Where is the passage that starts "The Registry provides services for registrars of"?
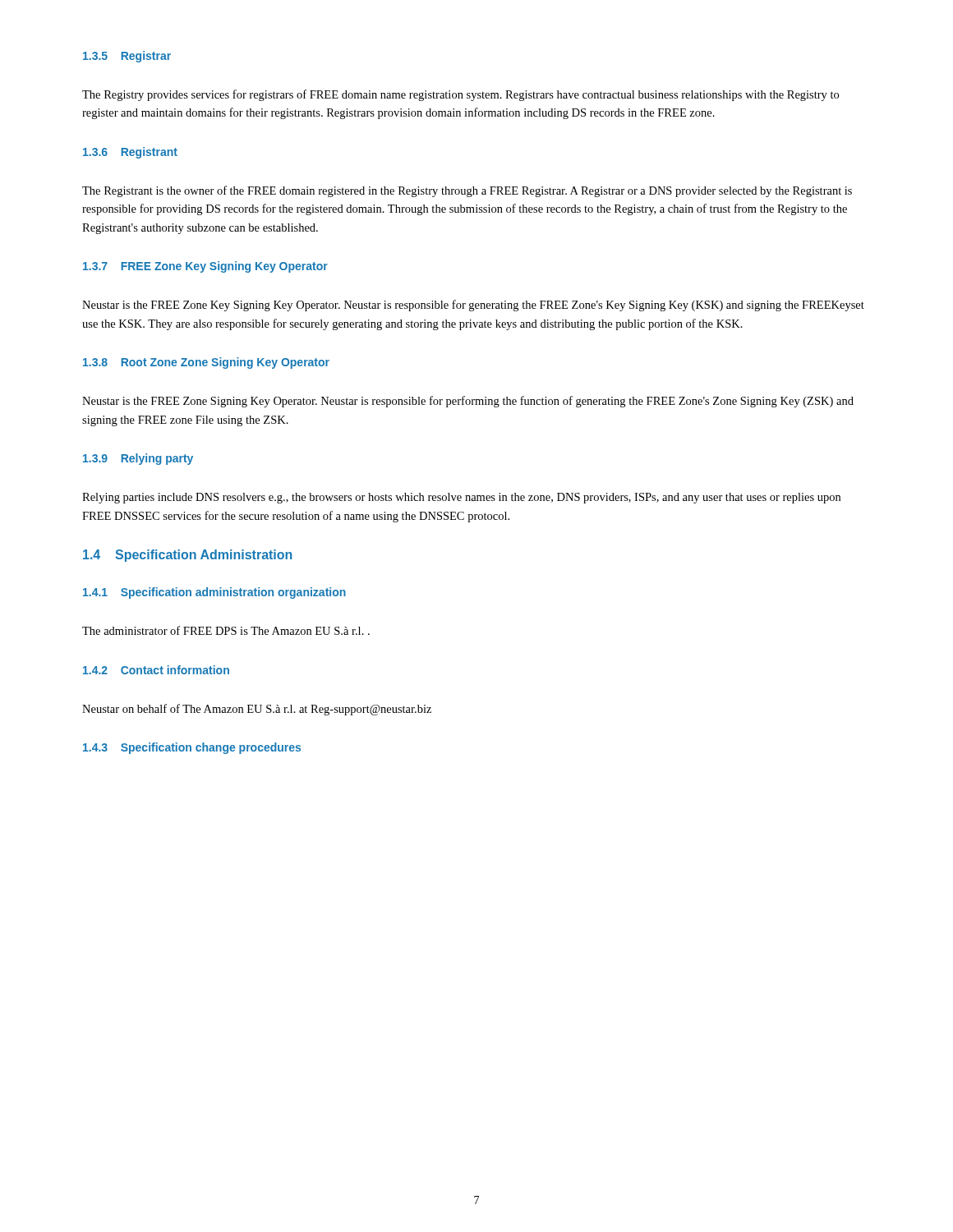The height and width of the screenshot is (1232, 953). (x=476, y=104)
